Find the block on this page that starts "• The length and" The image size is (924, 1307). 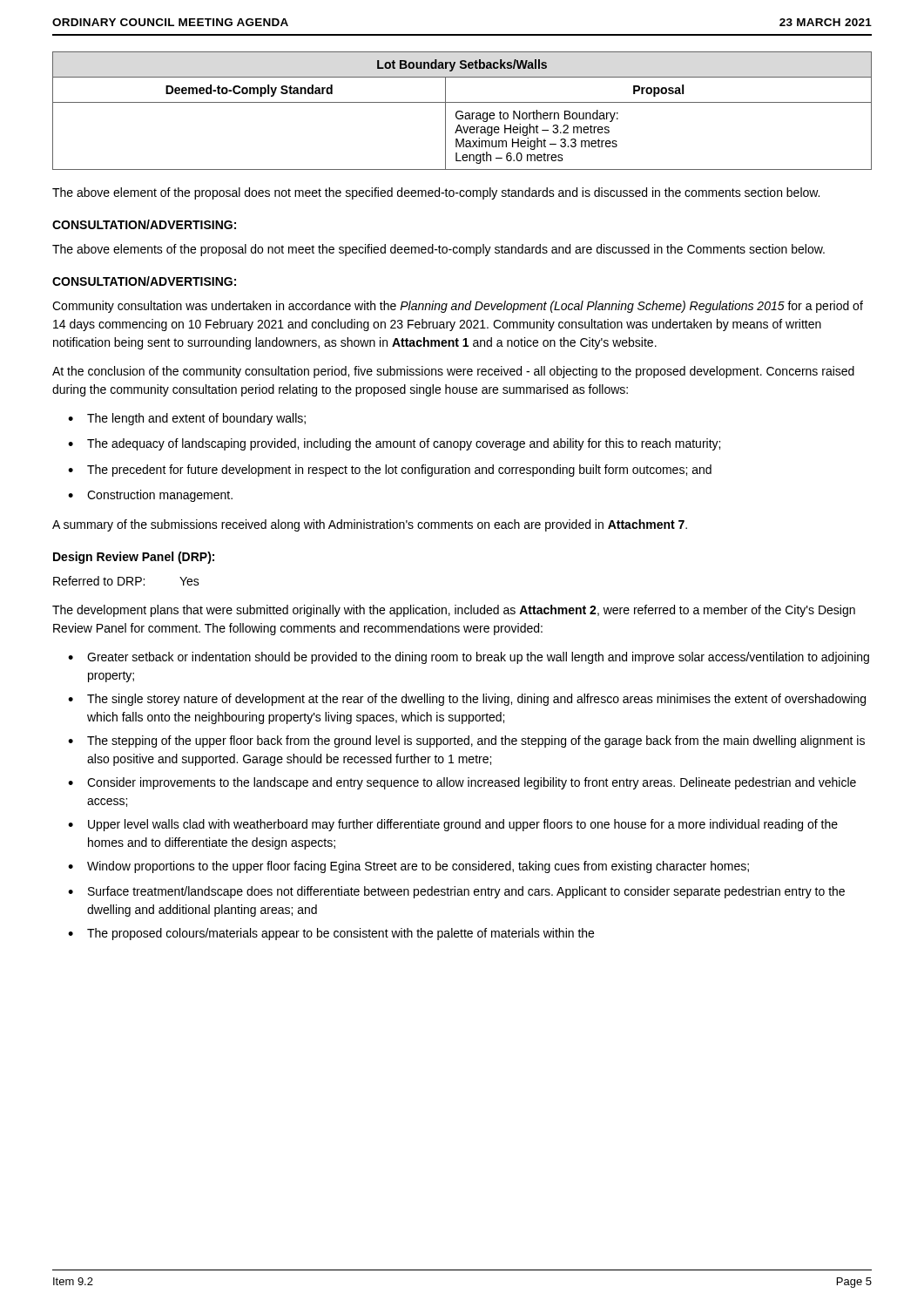coord(187,419)
